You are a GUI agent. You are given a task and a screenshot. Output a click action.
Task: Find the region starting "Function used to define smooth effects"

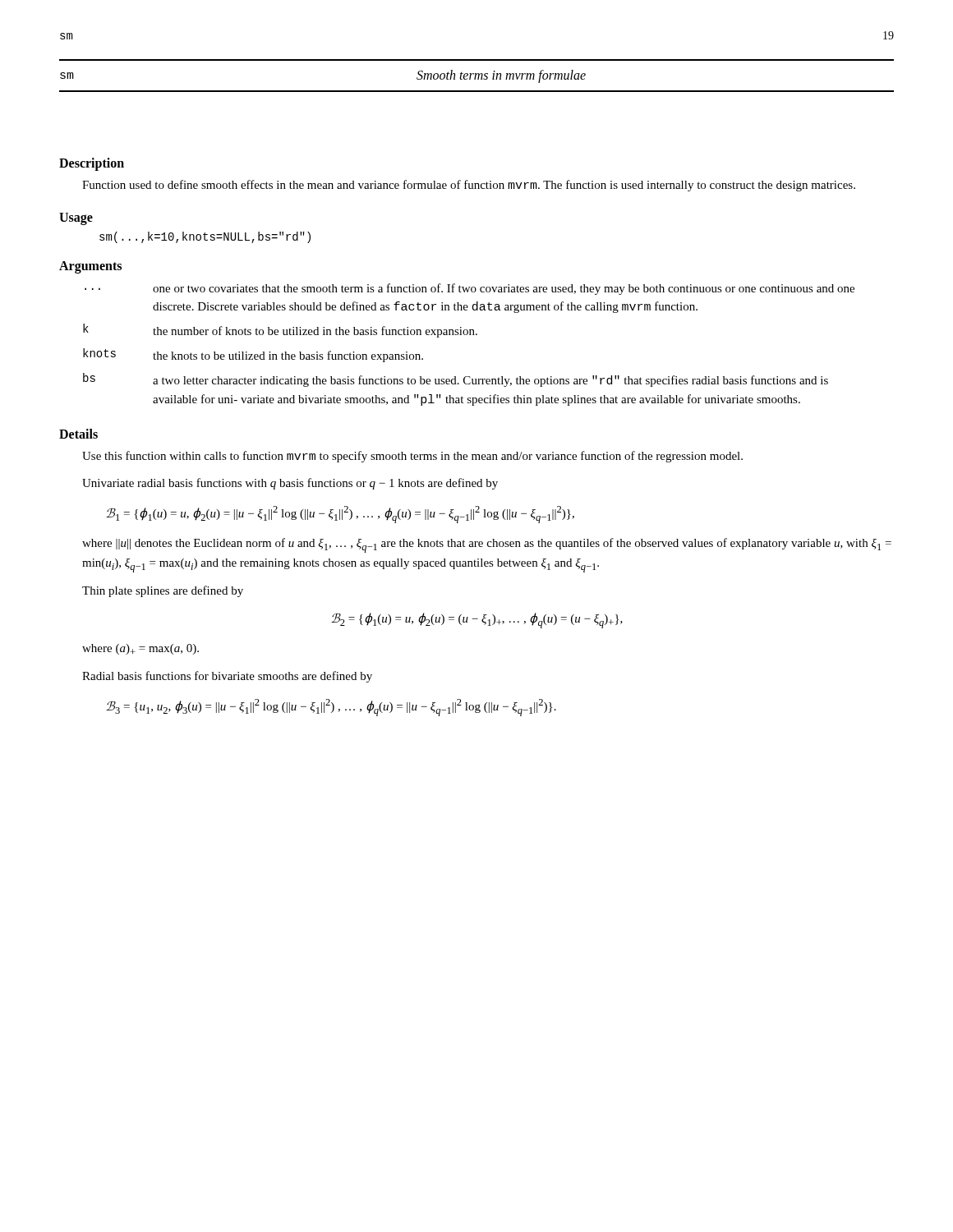469,186
